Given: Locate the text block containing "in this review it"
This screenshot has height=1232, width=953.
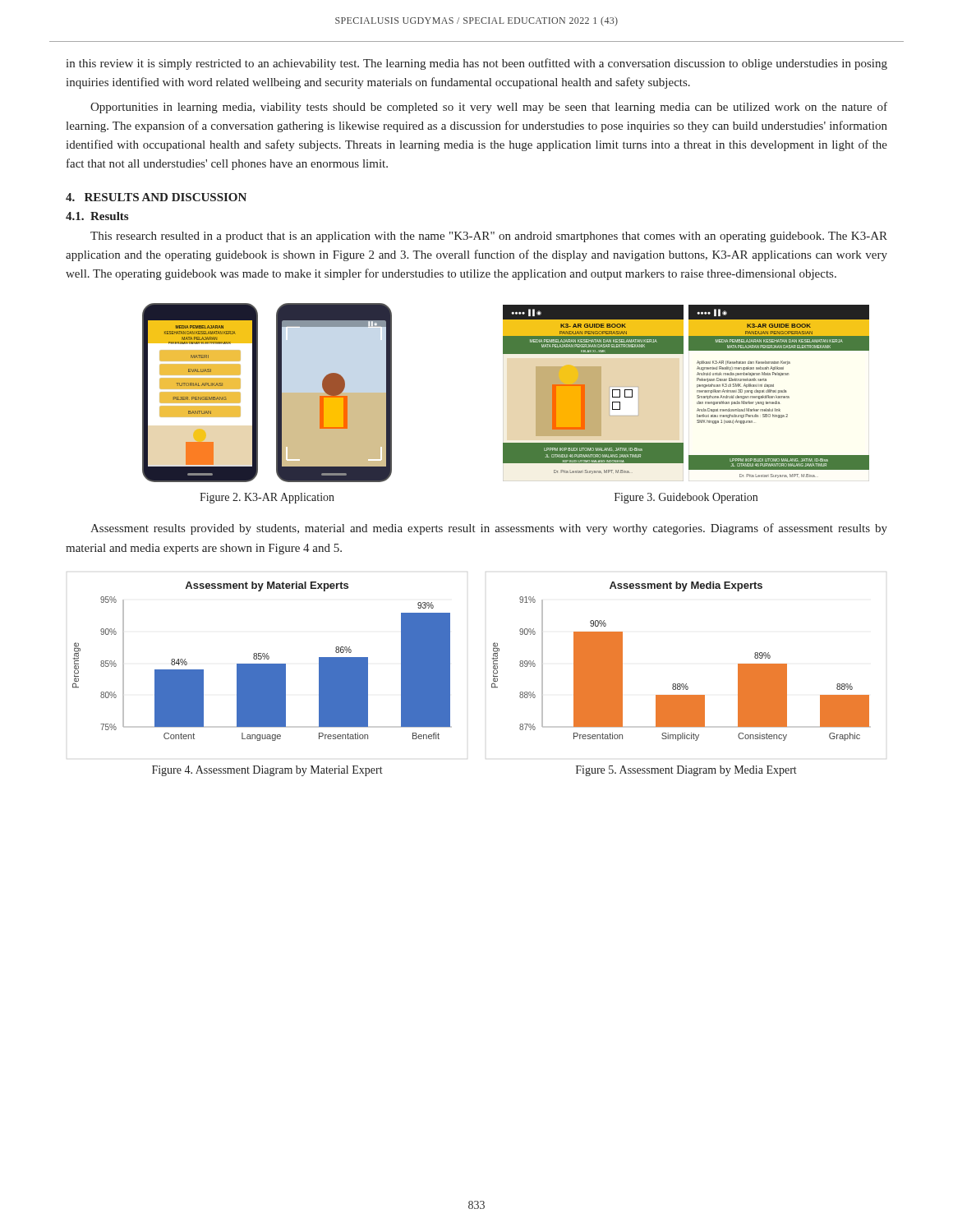Looking at the screenshot, I should [476, 73].
